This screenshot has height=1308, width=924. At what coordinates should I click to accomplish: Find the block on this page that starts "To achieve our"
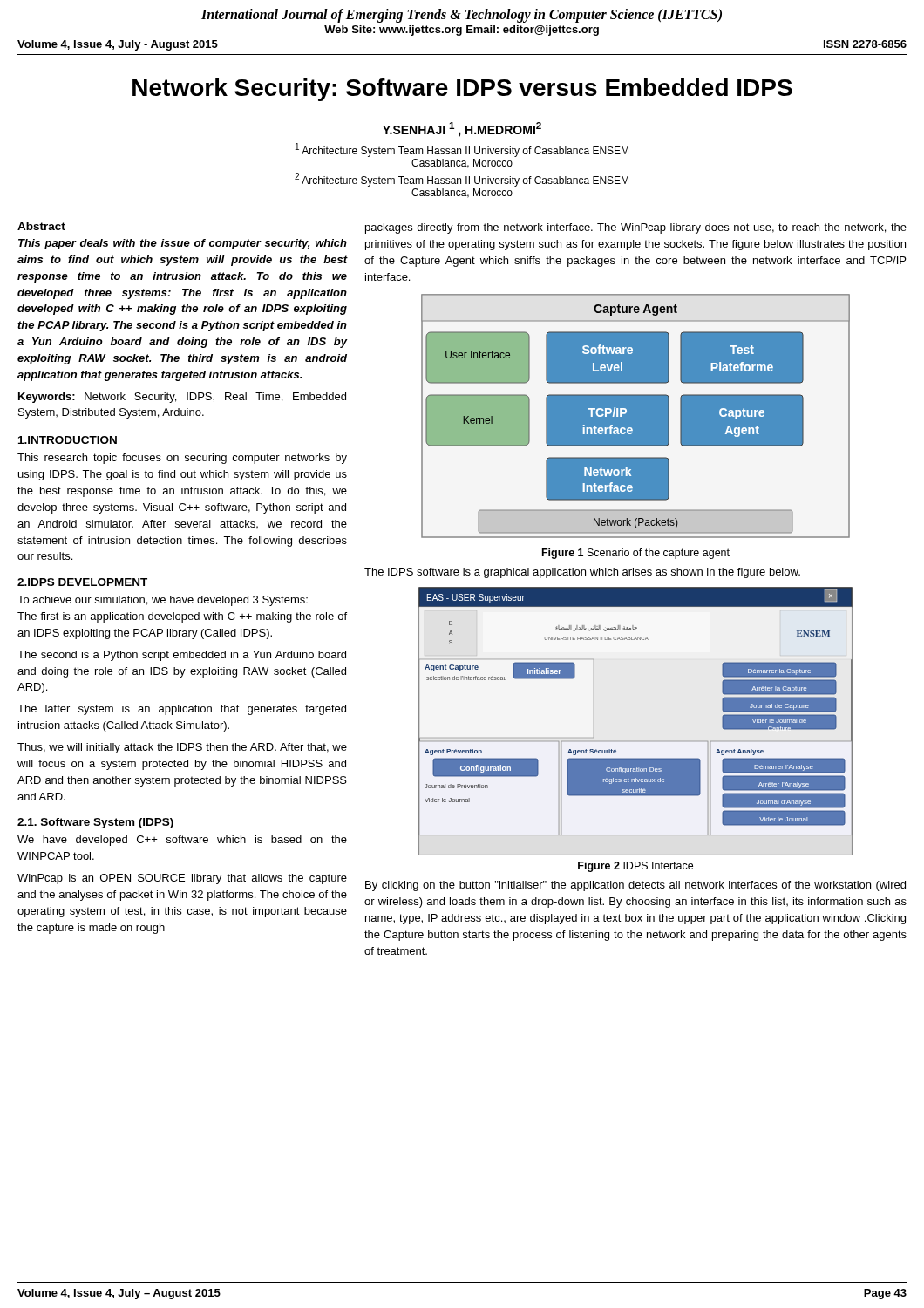[x=182, y=699]
